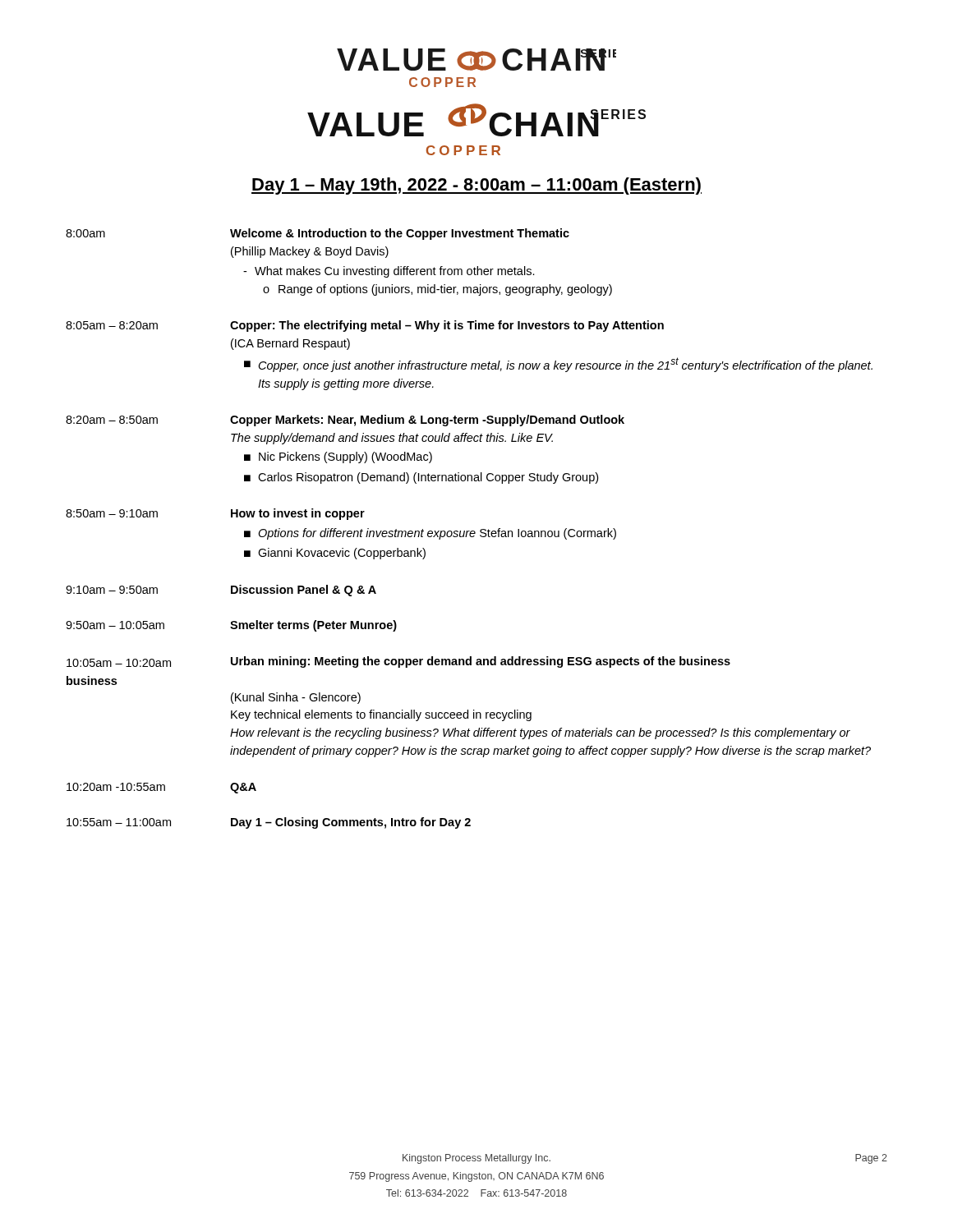Click on the element starting "8:05am – 8:20am"
This screenshot has height=1232, width=953.
(112, 325)
